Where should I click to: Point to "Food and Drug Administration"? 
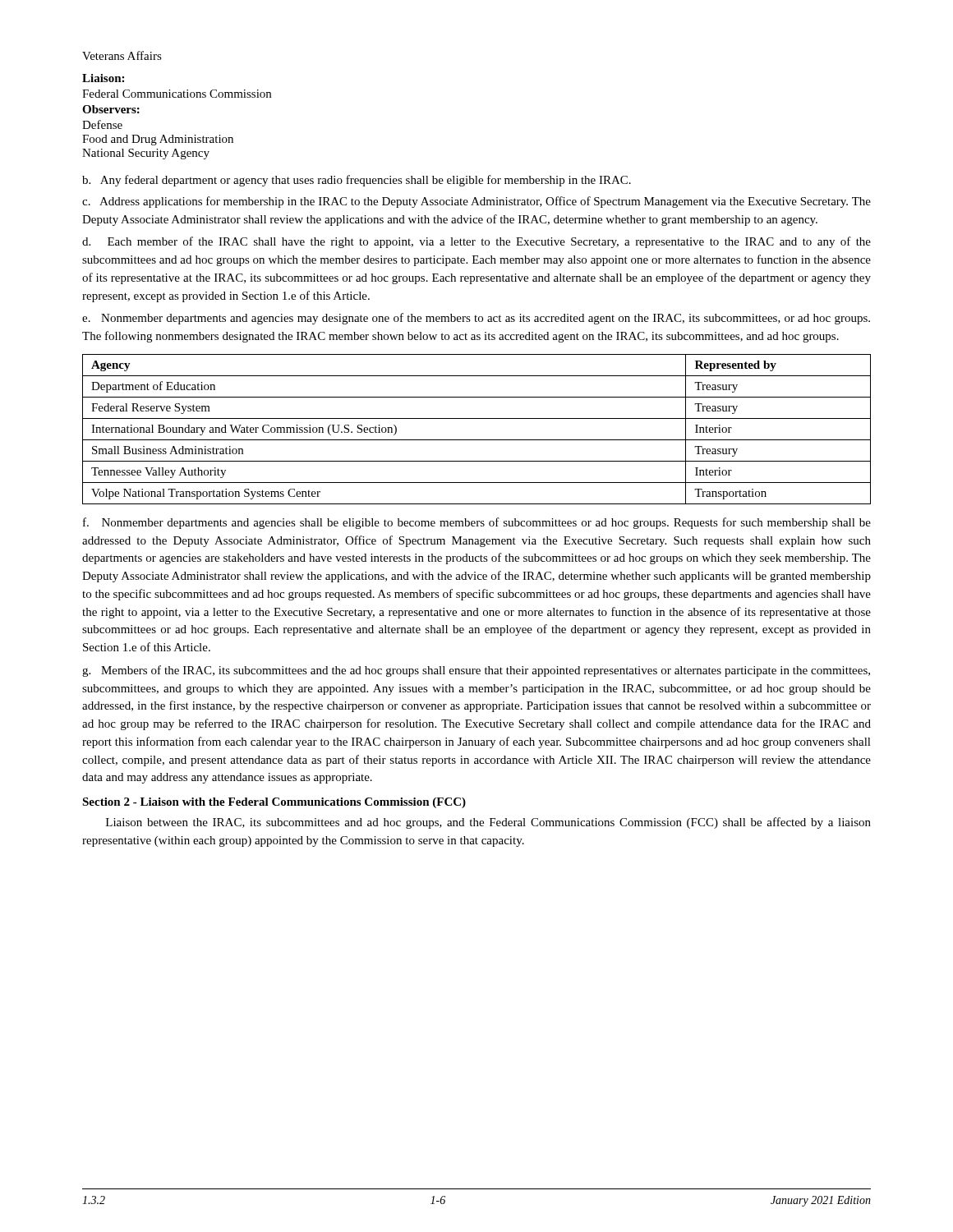(x=158, y=139)
